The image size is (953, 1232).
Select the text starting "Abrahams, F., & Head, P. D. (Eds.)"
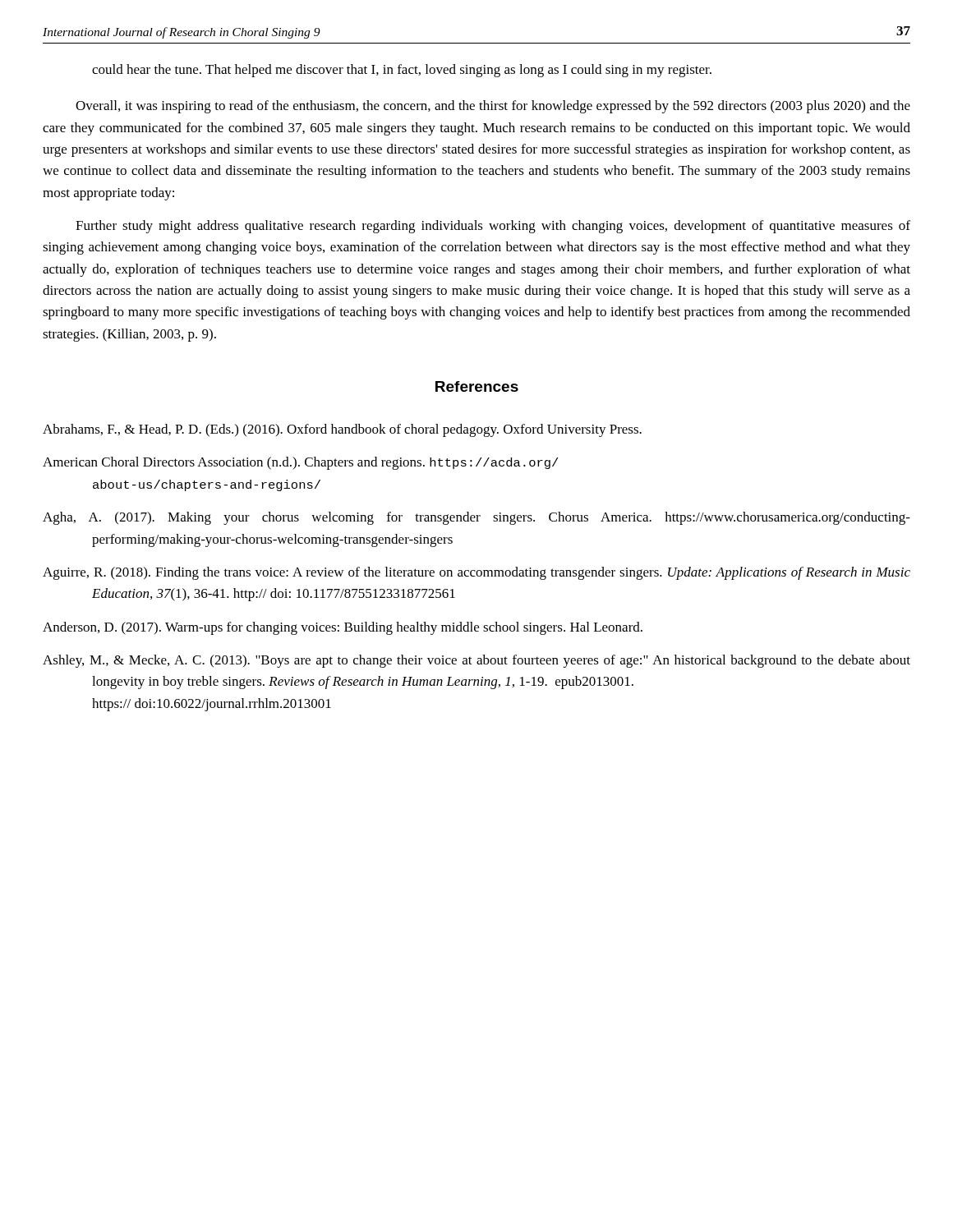coord(343,429)
